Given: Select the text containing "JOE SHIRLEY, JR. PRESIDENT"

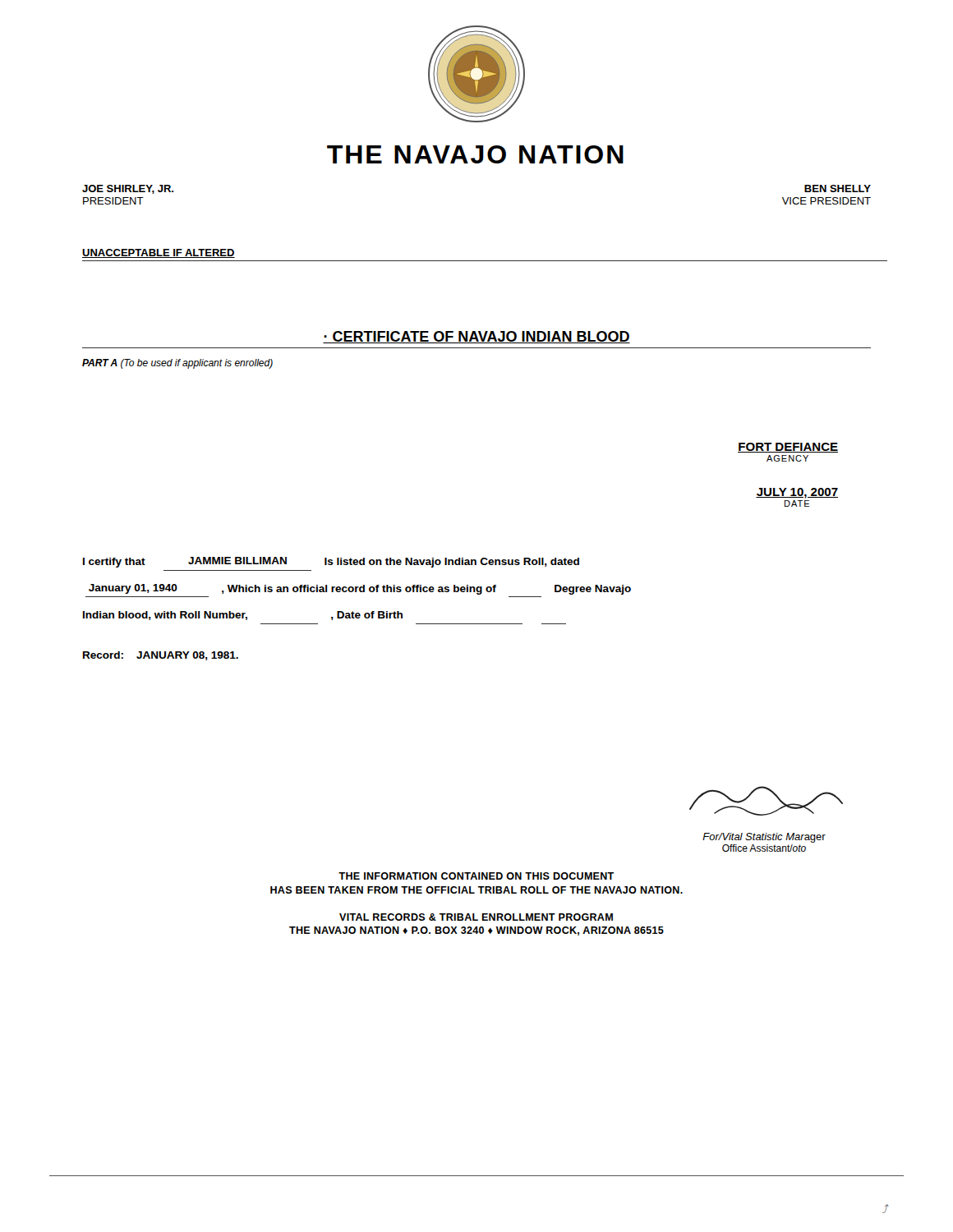Looking at the screenshot, I should tap(128, 195).
